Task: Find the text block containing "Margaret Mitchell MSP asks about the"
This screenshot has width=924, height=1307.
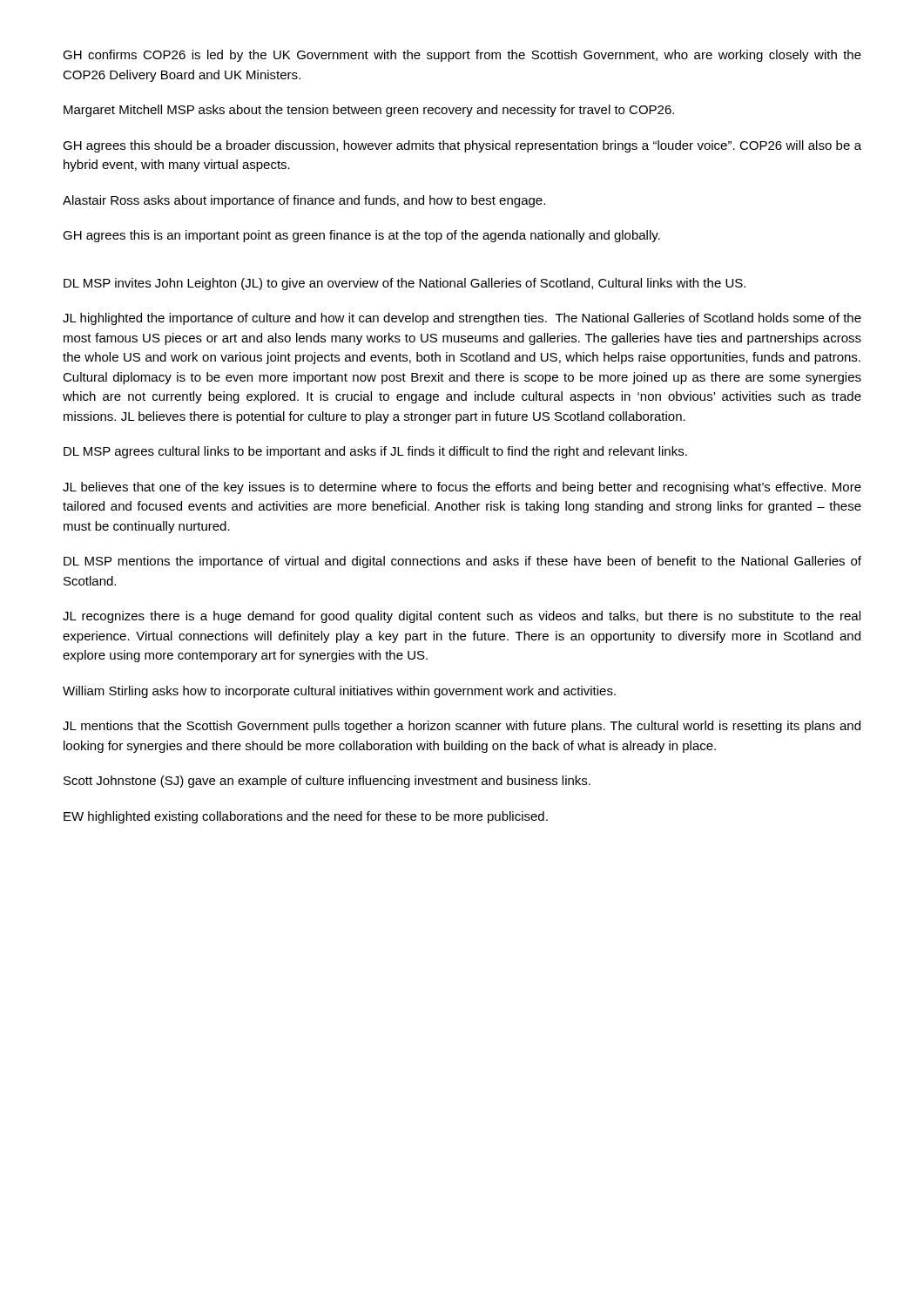Action: [369, 109]
